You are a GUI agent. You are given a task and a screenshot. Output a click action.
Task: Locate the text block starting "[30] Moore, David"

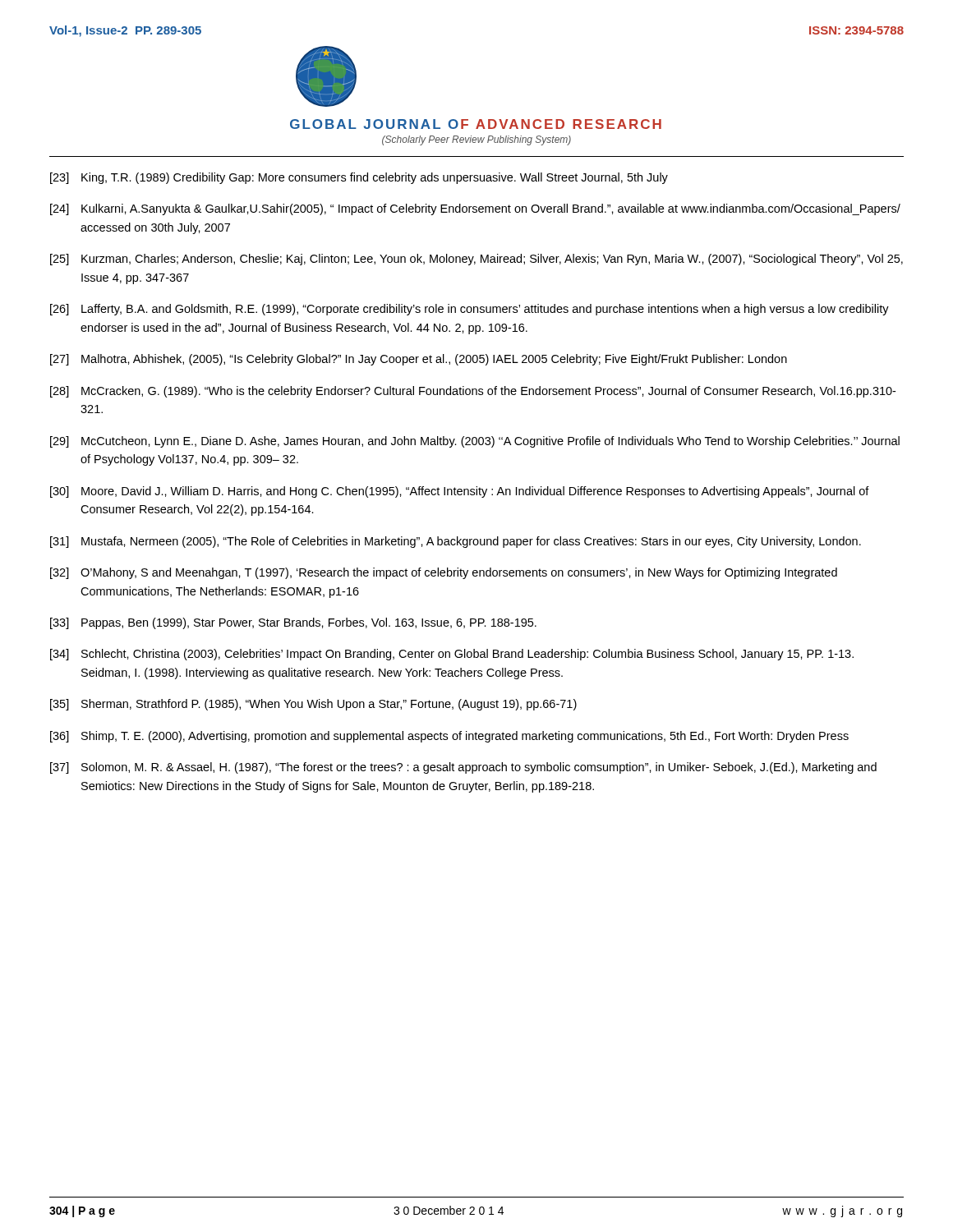476,500
